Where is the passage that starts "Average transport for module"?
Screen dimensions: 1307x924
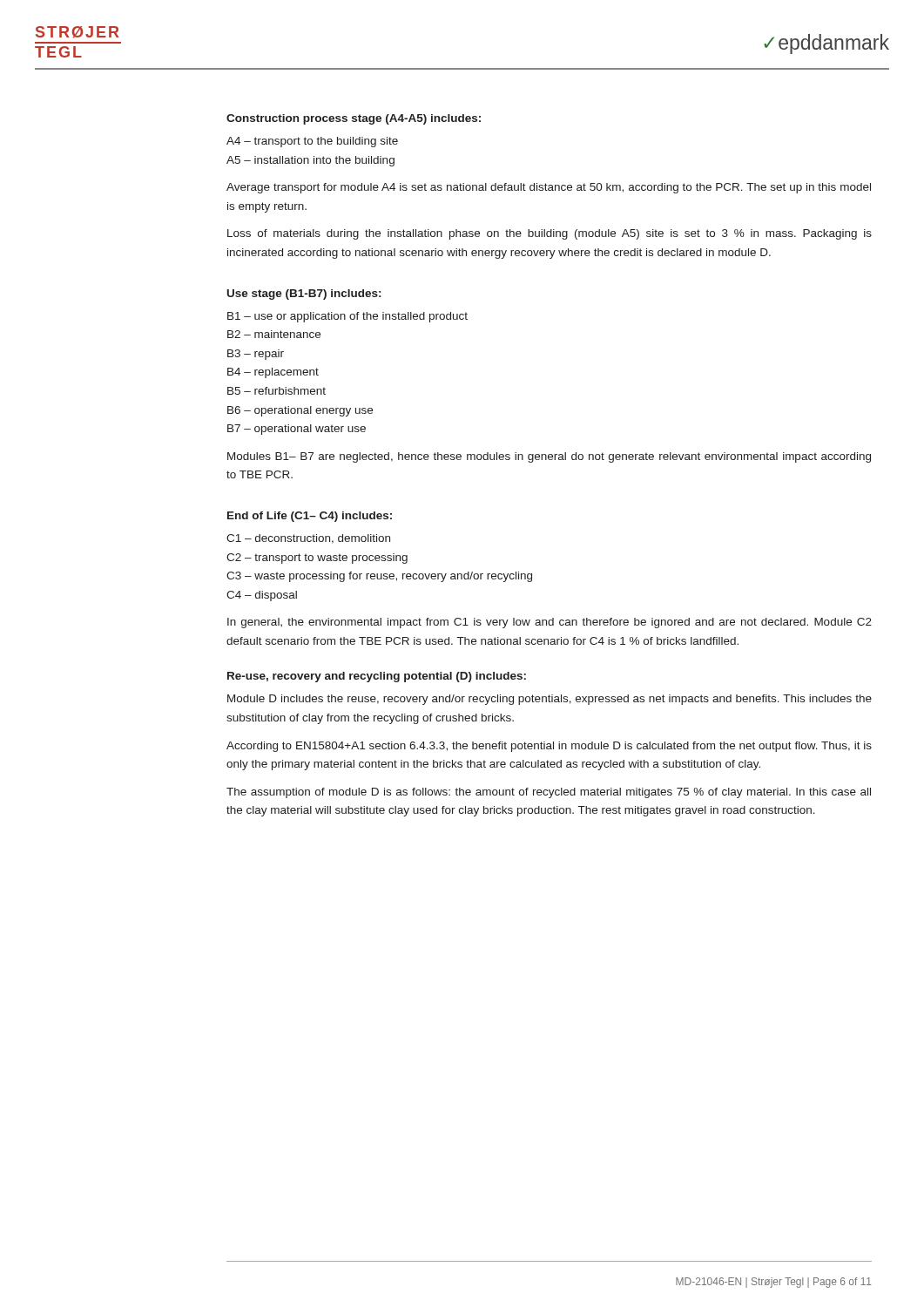[549, 196]
